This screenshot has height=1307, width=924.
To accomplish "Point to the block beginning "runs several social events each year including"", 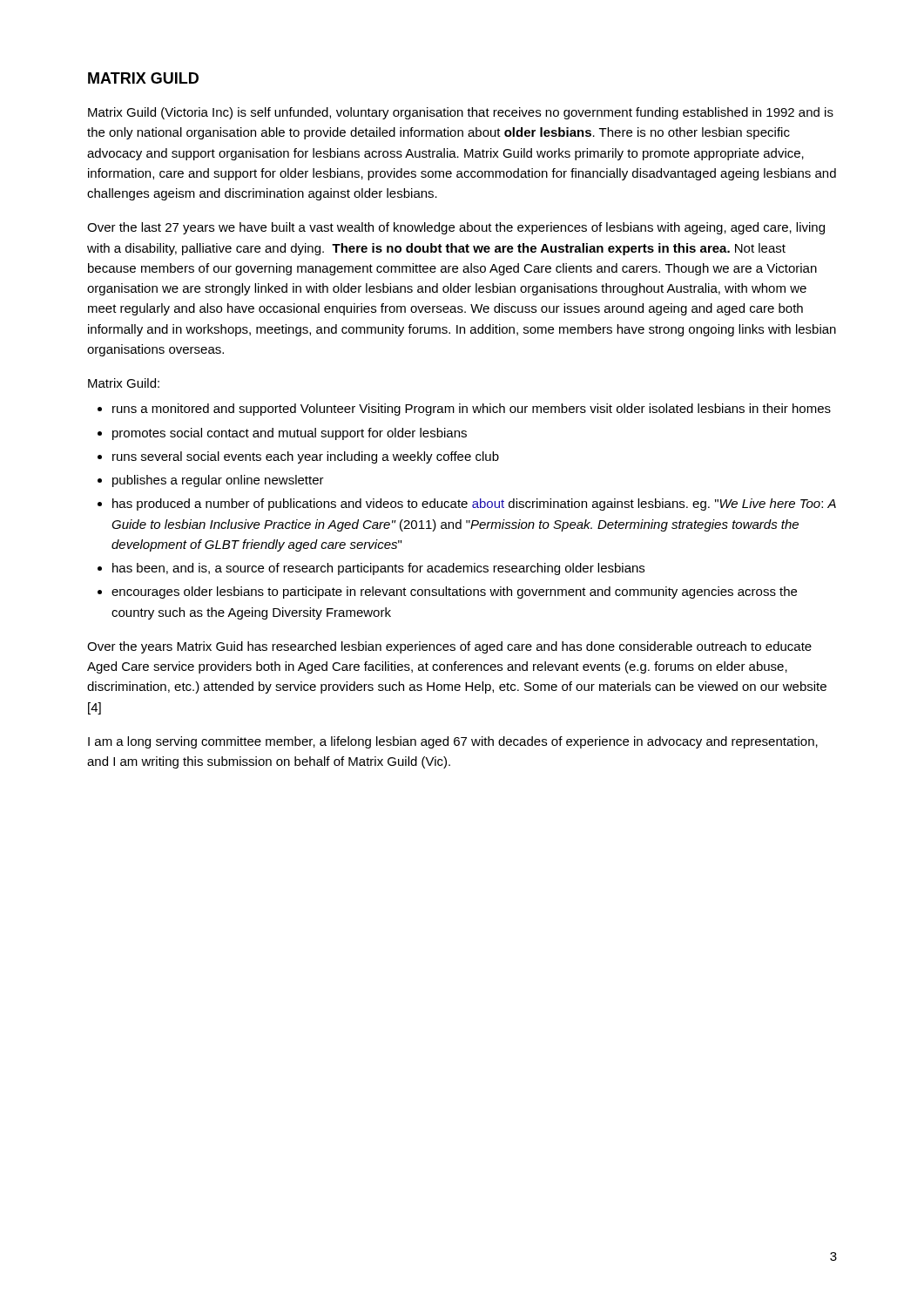I will tap(305, 456).
